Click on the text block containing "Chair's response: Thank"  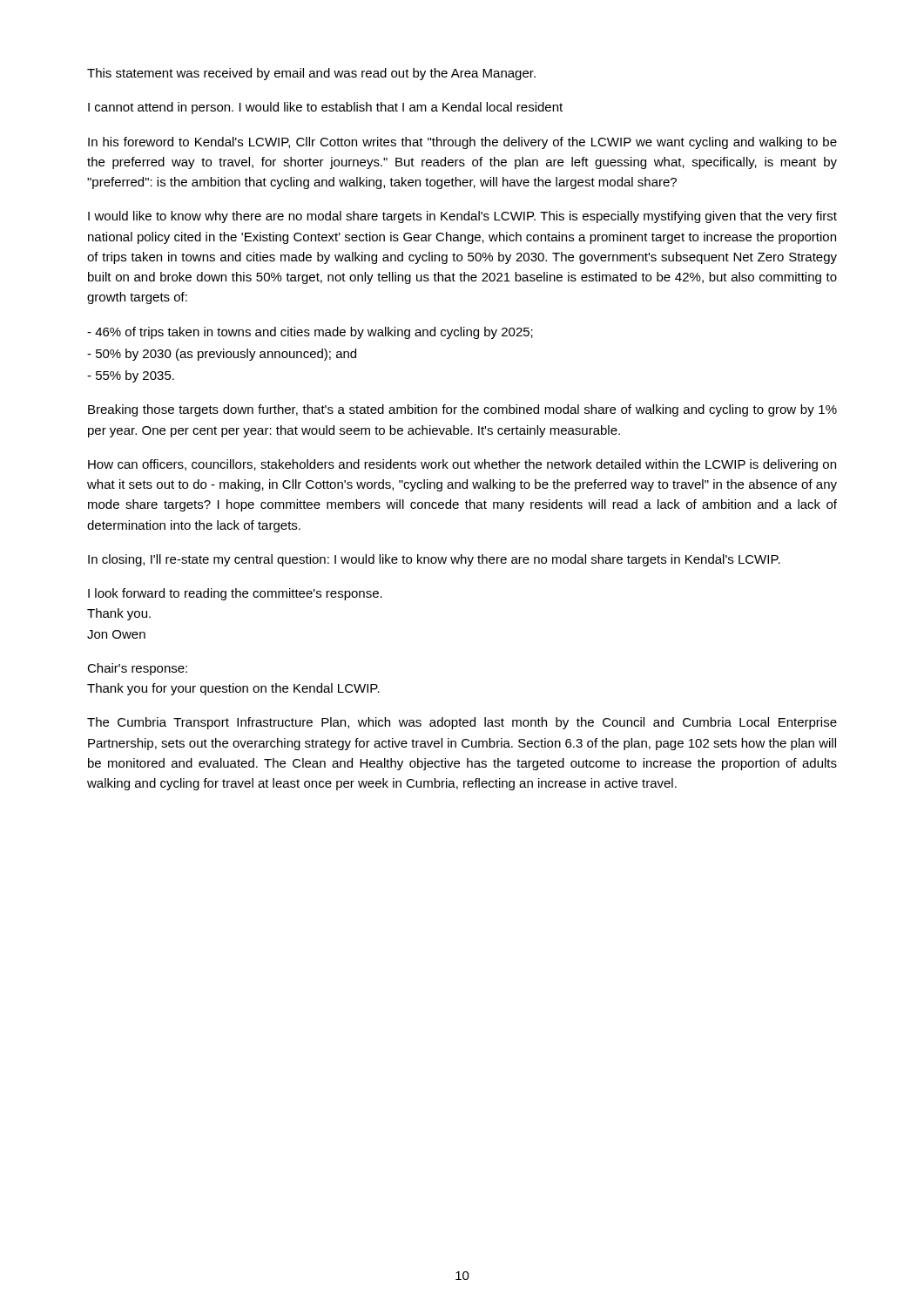234,678
